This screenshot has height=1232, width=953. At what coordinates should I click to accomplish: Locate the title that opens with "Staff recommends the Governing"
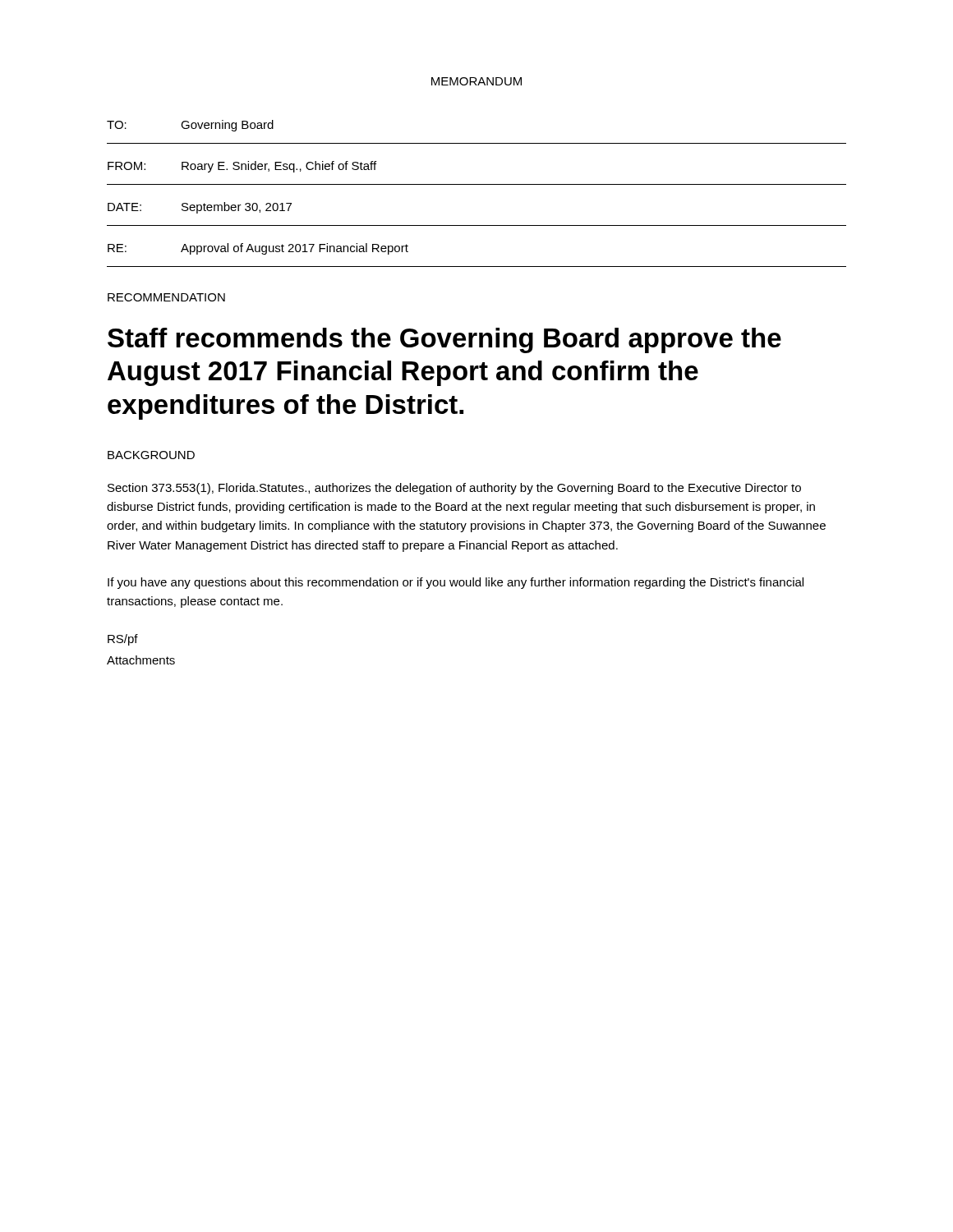pyautogui.click(x=444, y=371)
